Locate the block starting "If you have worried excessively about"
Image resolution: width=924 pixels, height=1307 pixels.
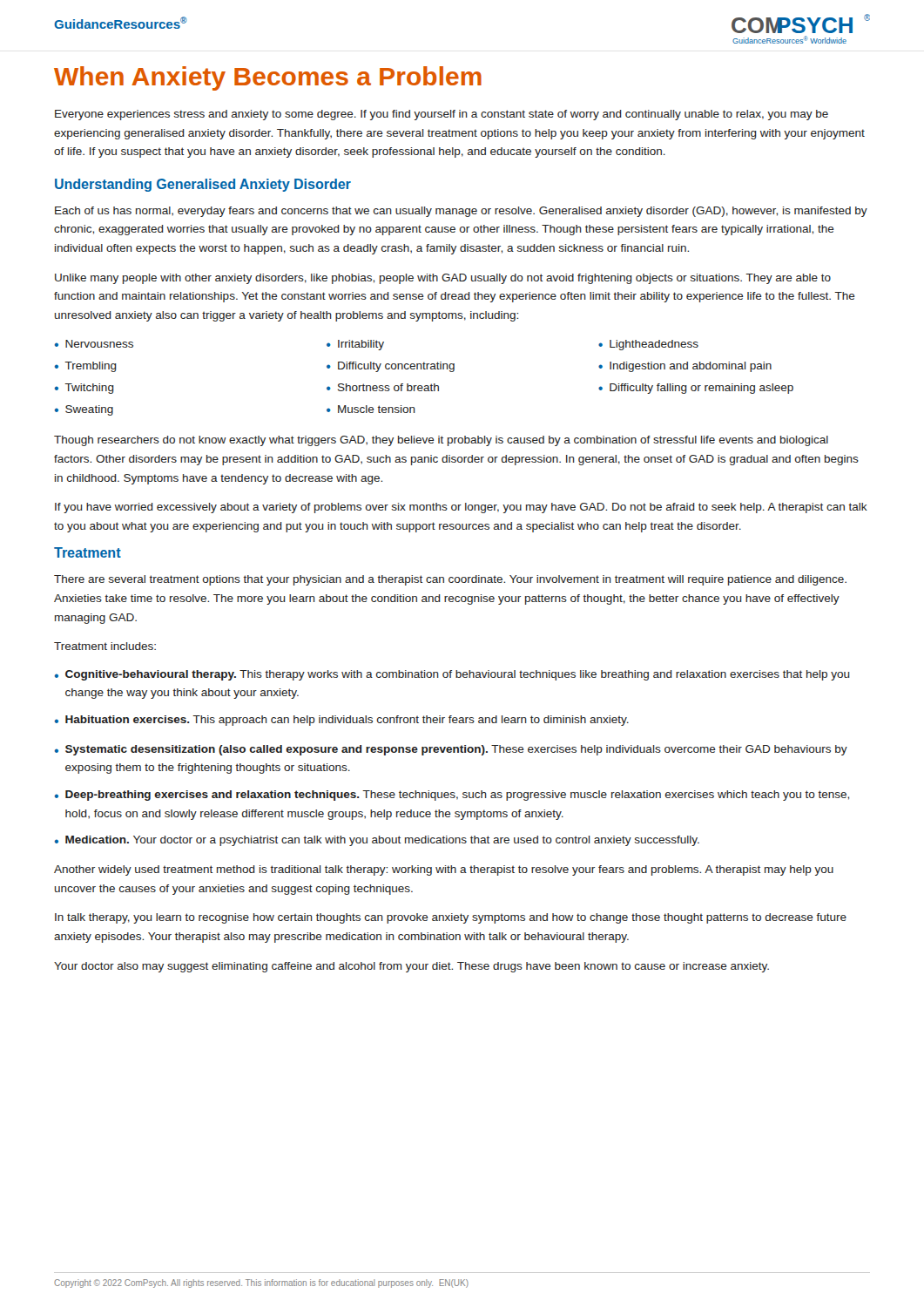460,516
